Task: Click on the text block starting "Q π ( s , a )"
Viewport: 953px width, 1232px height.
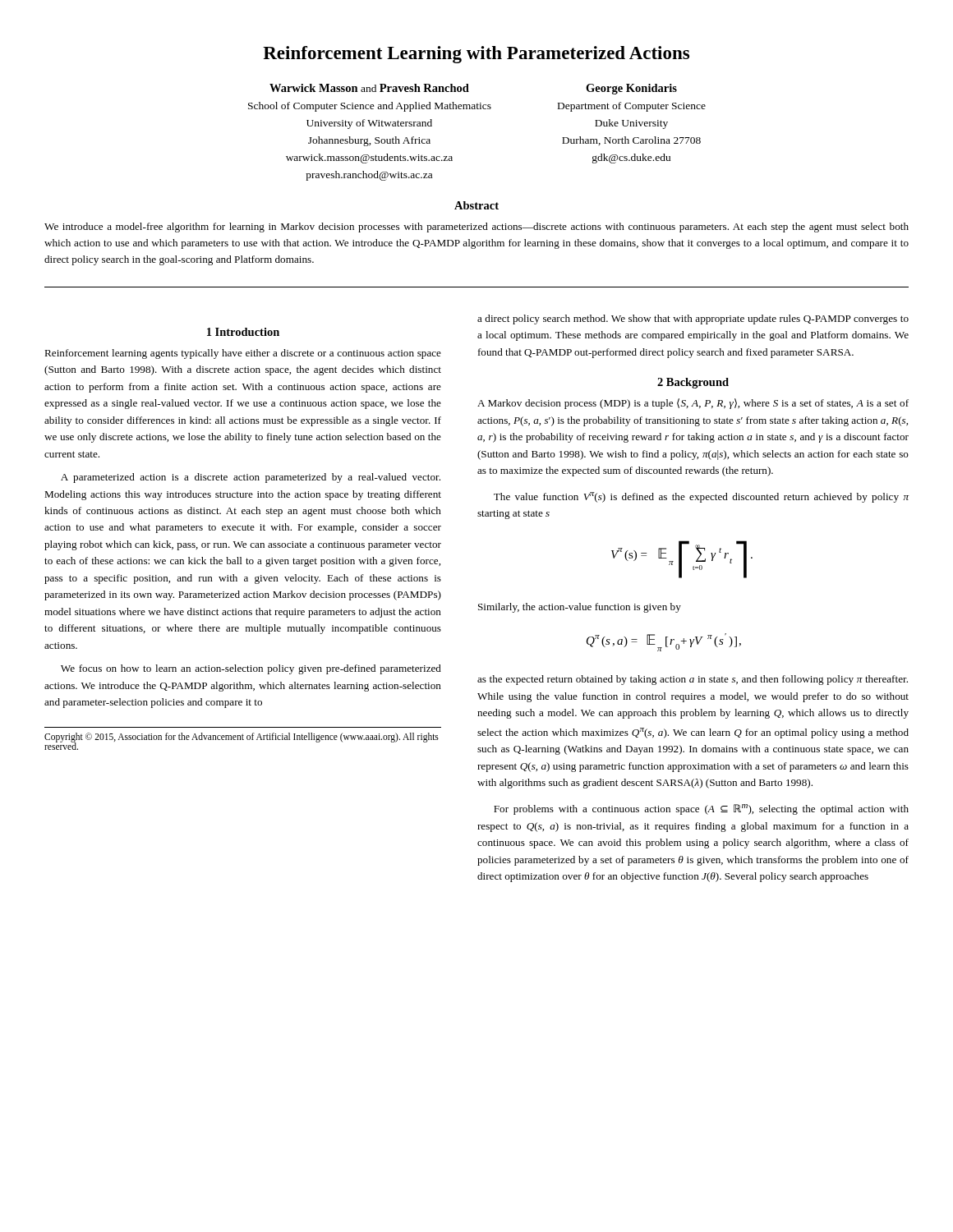Action: (693, 642)
